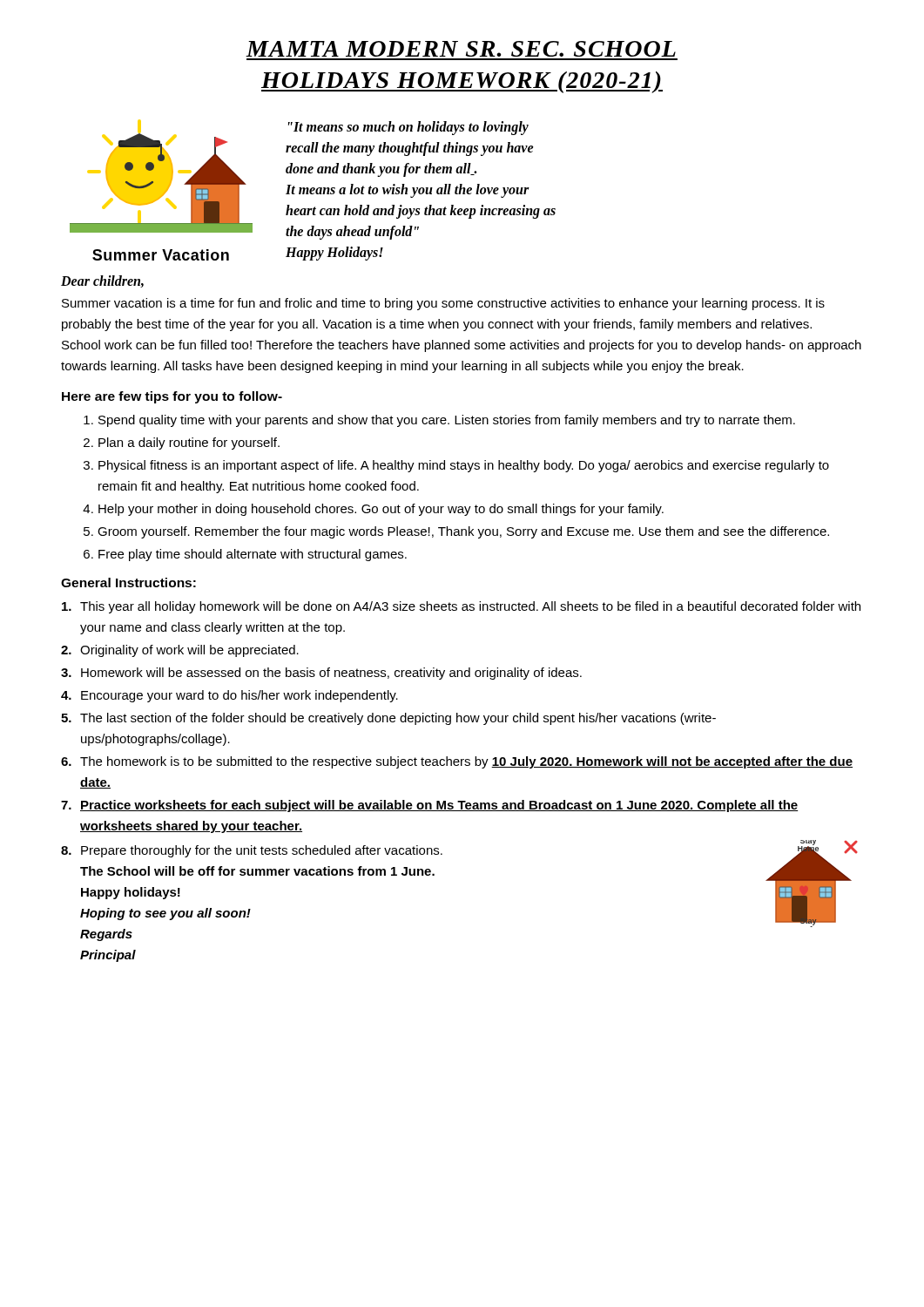Screen dimensions: 1307x924
Task: Click where it says "General Instructions:"
Action: coord(129,582)
